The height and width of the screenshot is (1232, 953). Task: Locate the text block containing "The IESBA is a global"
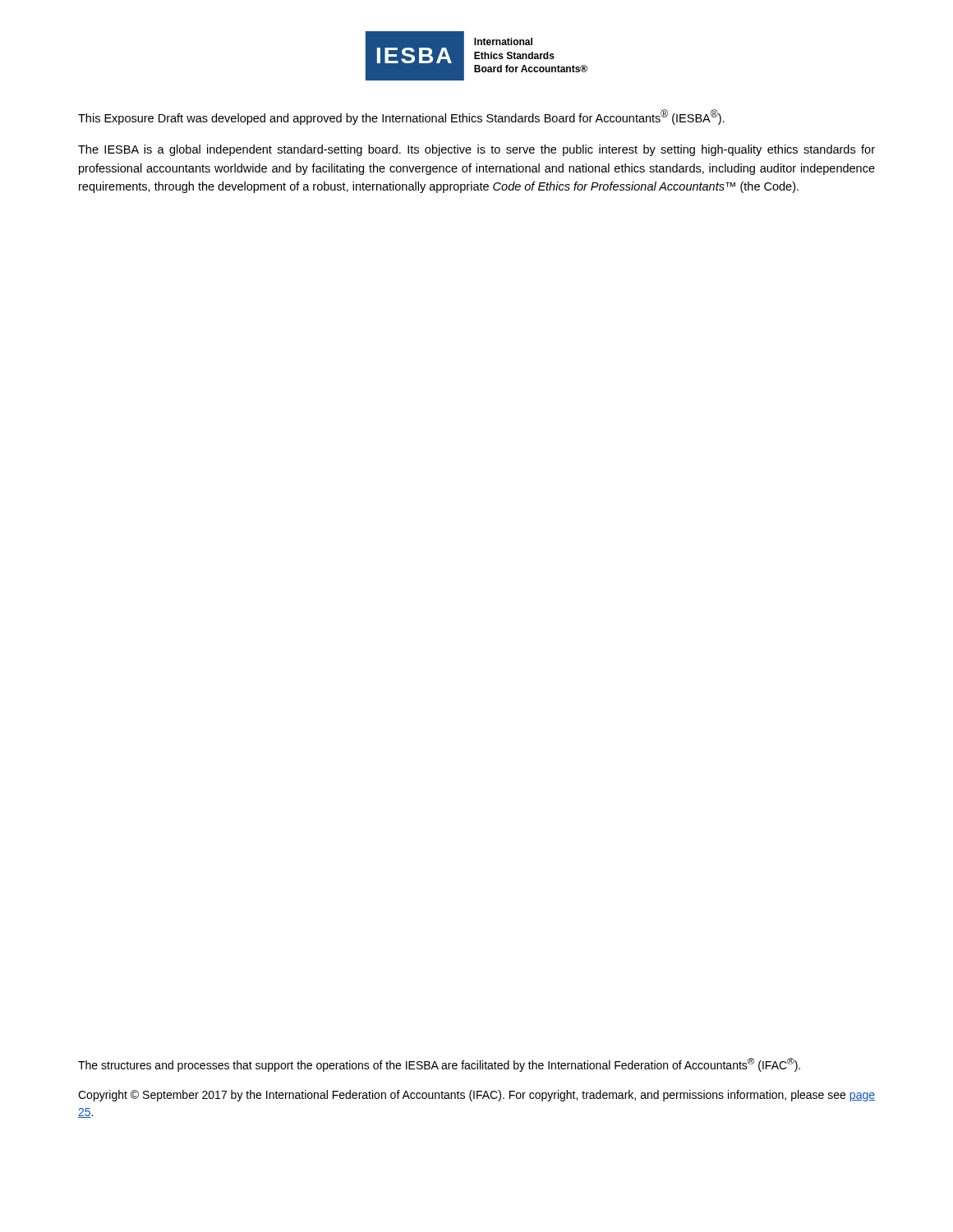click(x=476, y=168)
